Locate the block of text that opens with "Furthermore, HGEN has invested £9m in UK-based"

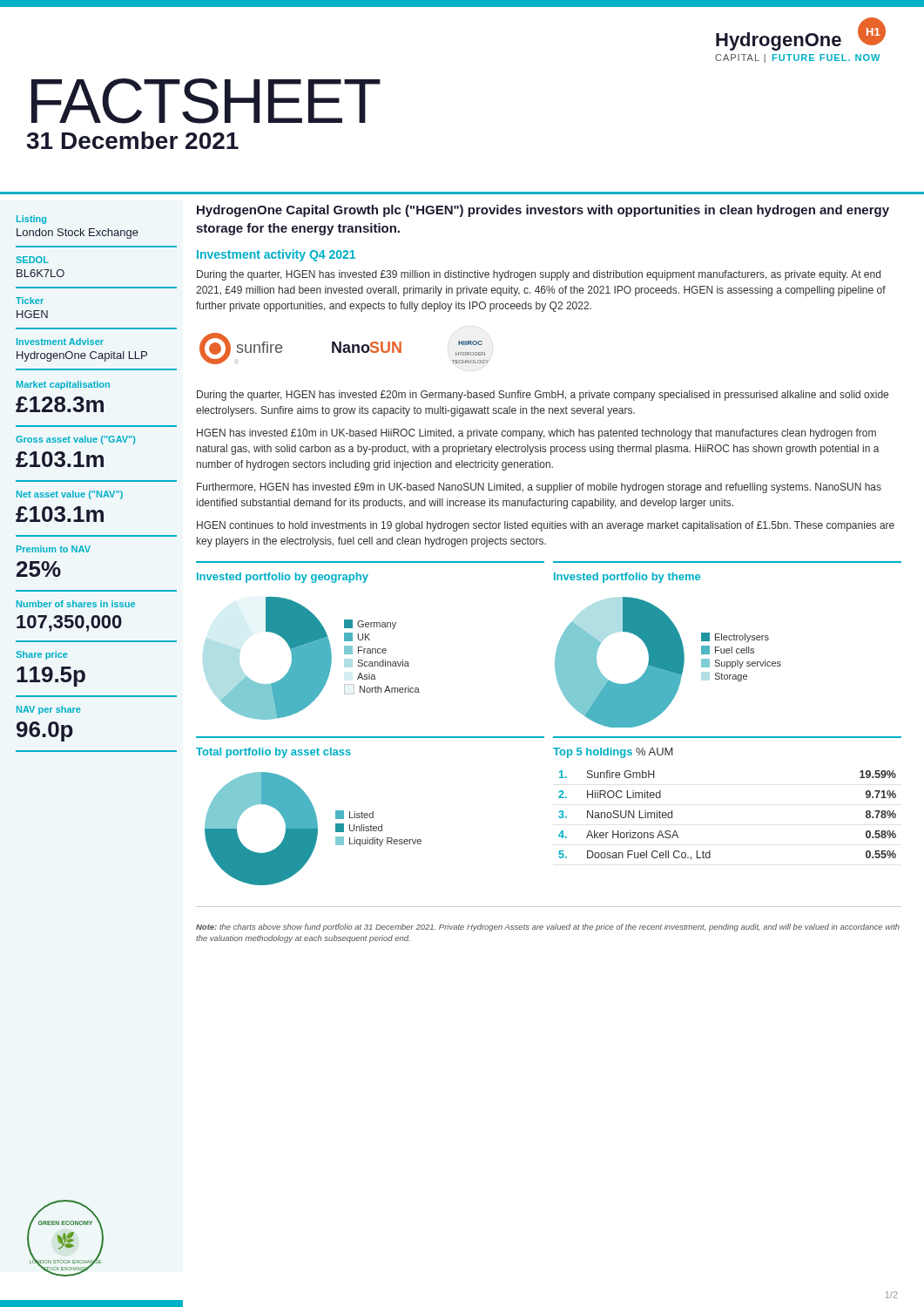click(539, 495)
